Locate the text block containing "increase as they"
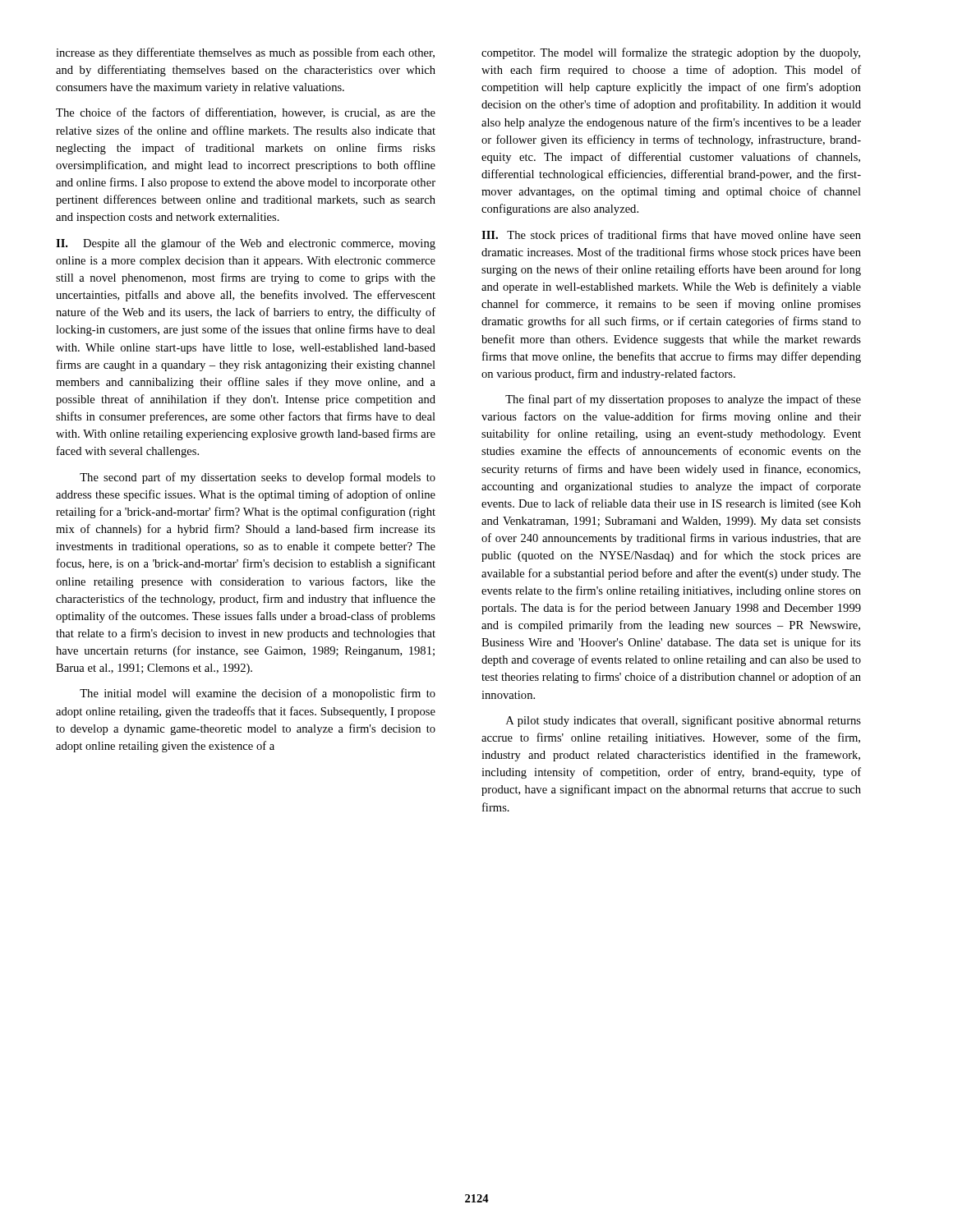This screenshot has height=1232, width=953. (x=246, y=70)
